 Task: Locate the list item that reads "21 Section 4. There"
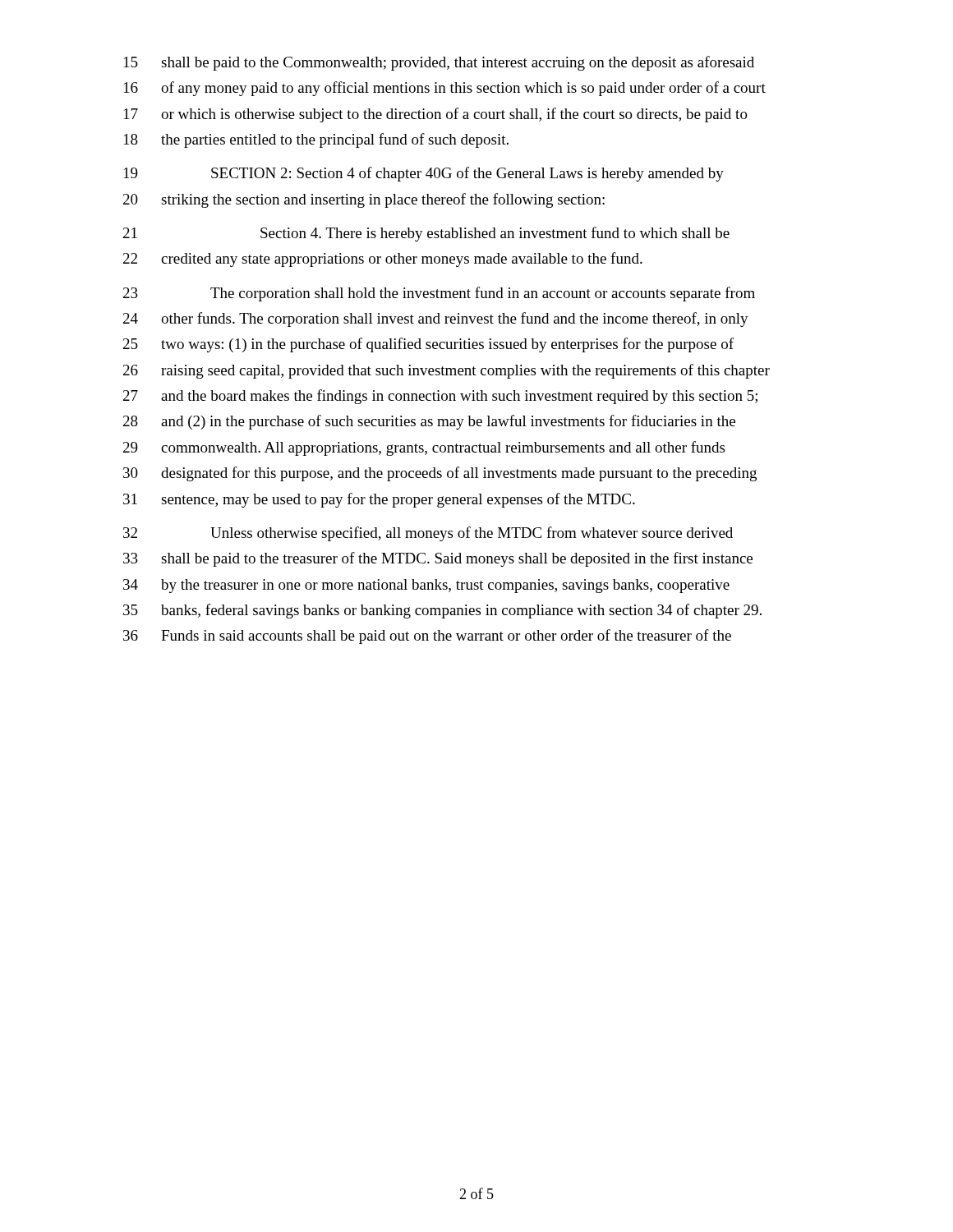pyautogui.click(x=485, y=233)
